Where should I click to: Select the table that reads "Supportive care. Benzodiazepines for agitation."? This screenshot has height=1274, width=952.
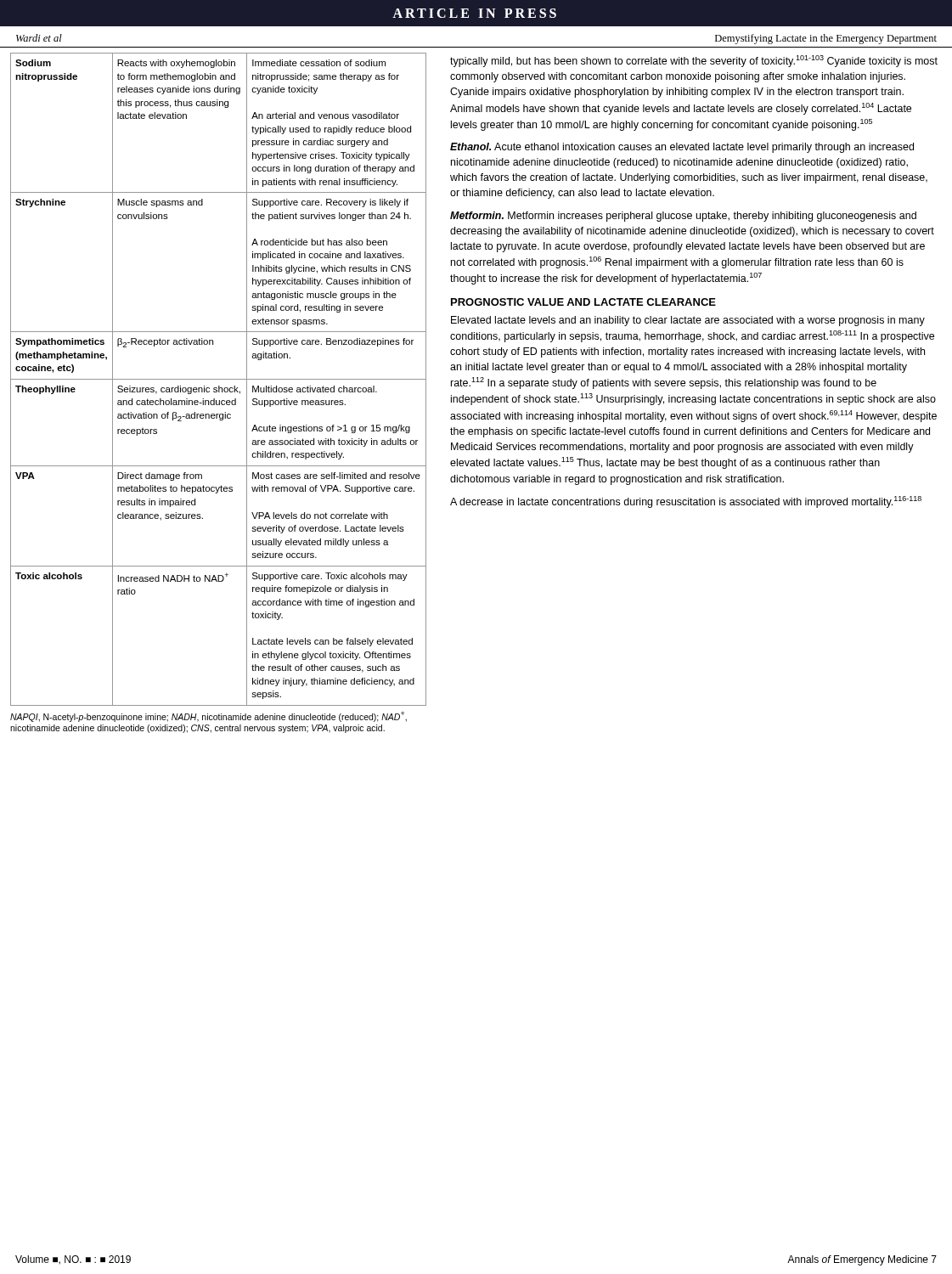(218, 379)
